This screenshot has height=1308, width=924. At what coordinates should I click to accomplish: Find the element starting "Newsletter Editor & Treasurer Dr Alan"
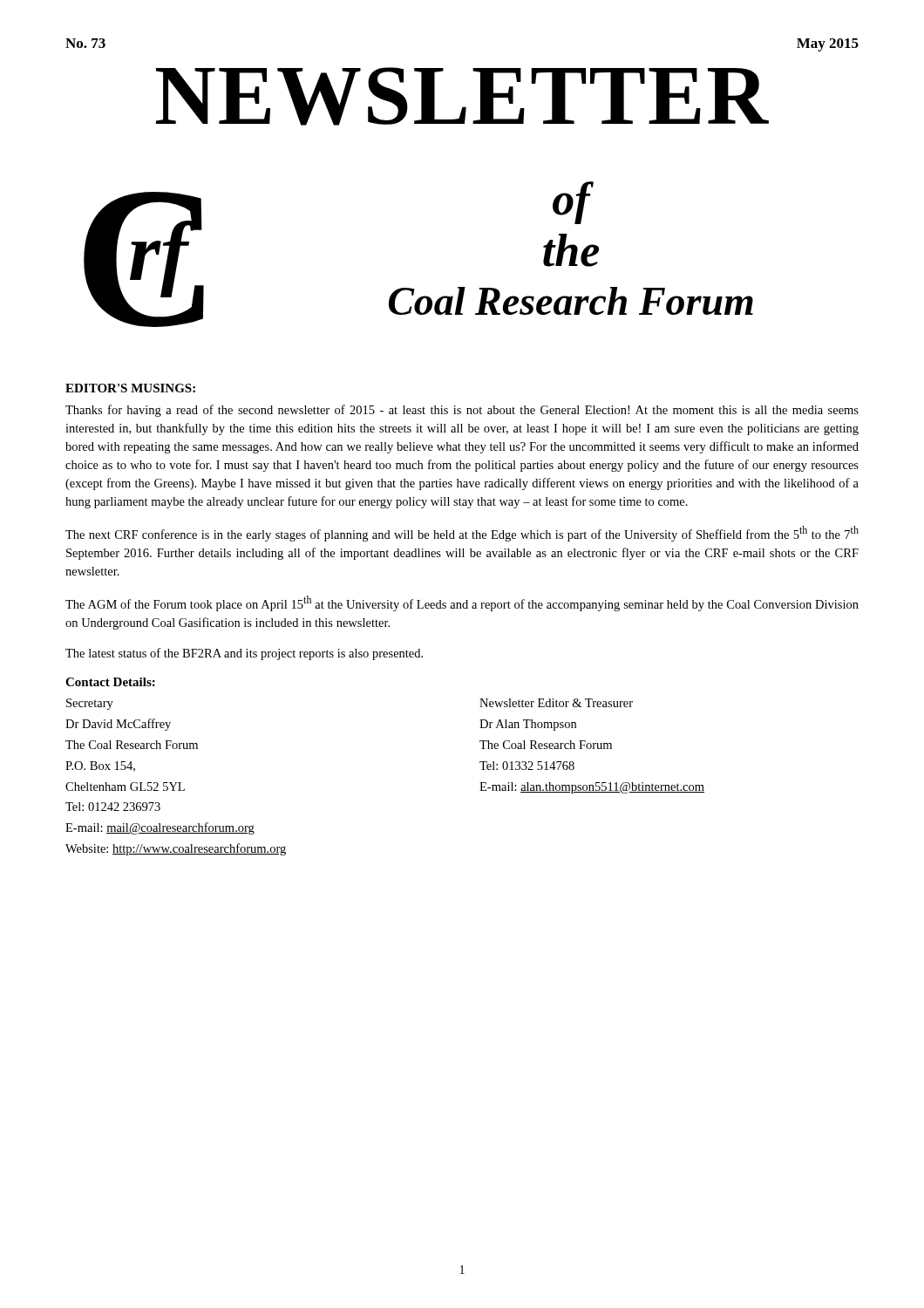(x=592, y=744)
